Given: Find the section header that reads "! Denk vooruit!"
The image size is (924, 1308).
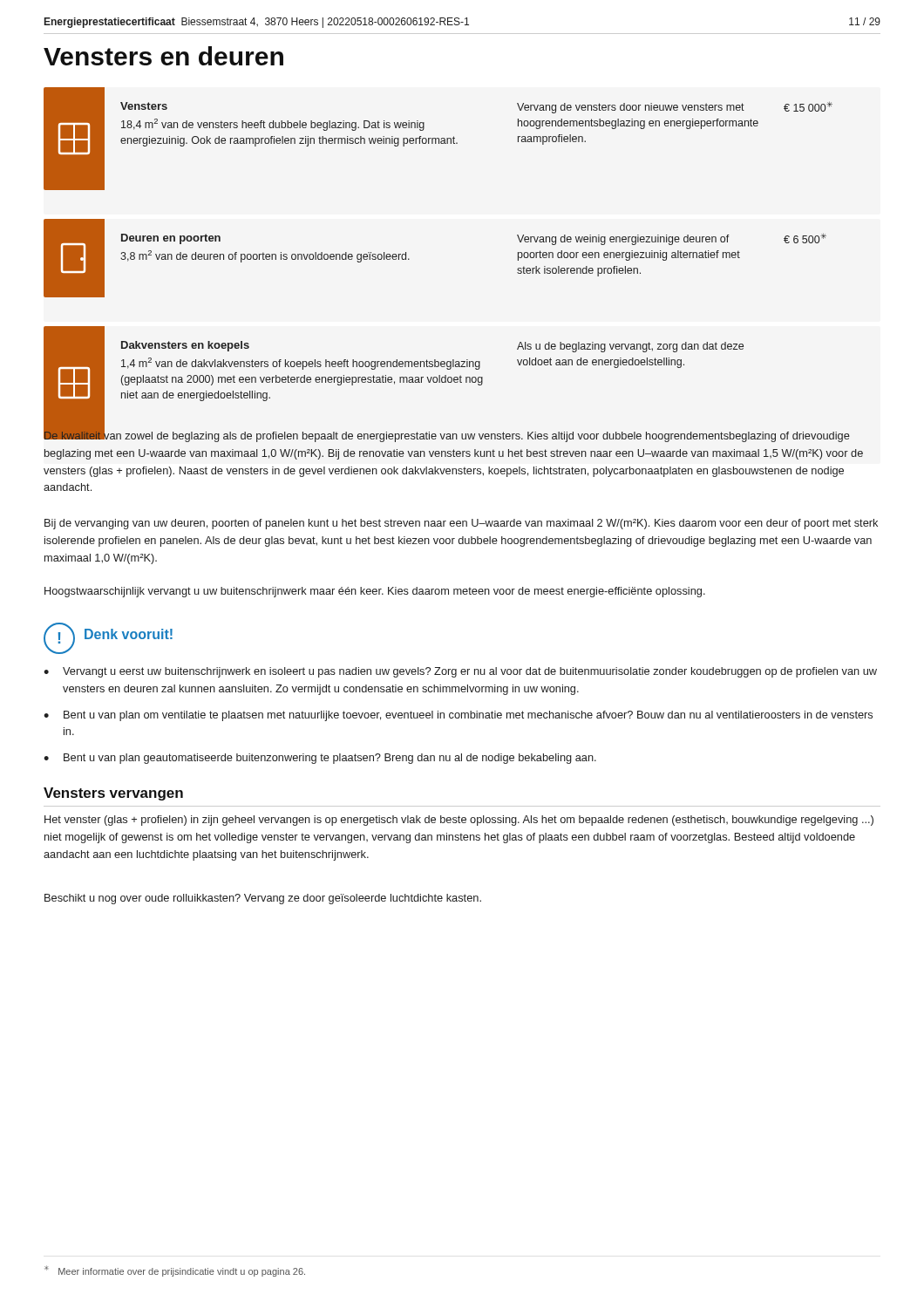Looking at the screenshot, I should coord(109,637).
